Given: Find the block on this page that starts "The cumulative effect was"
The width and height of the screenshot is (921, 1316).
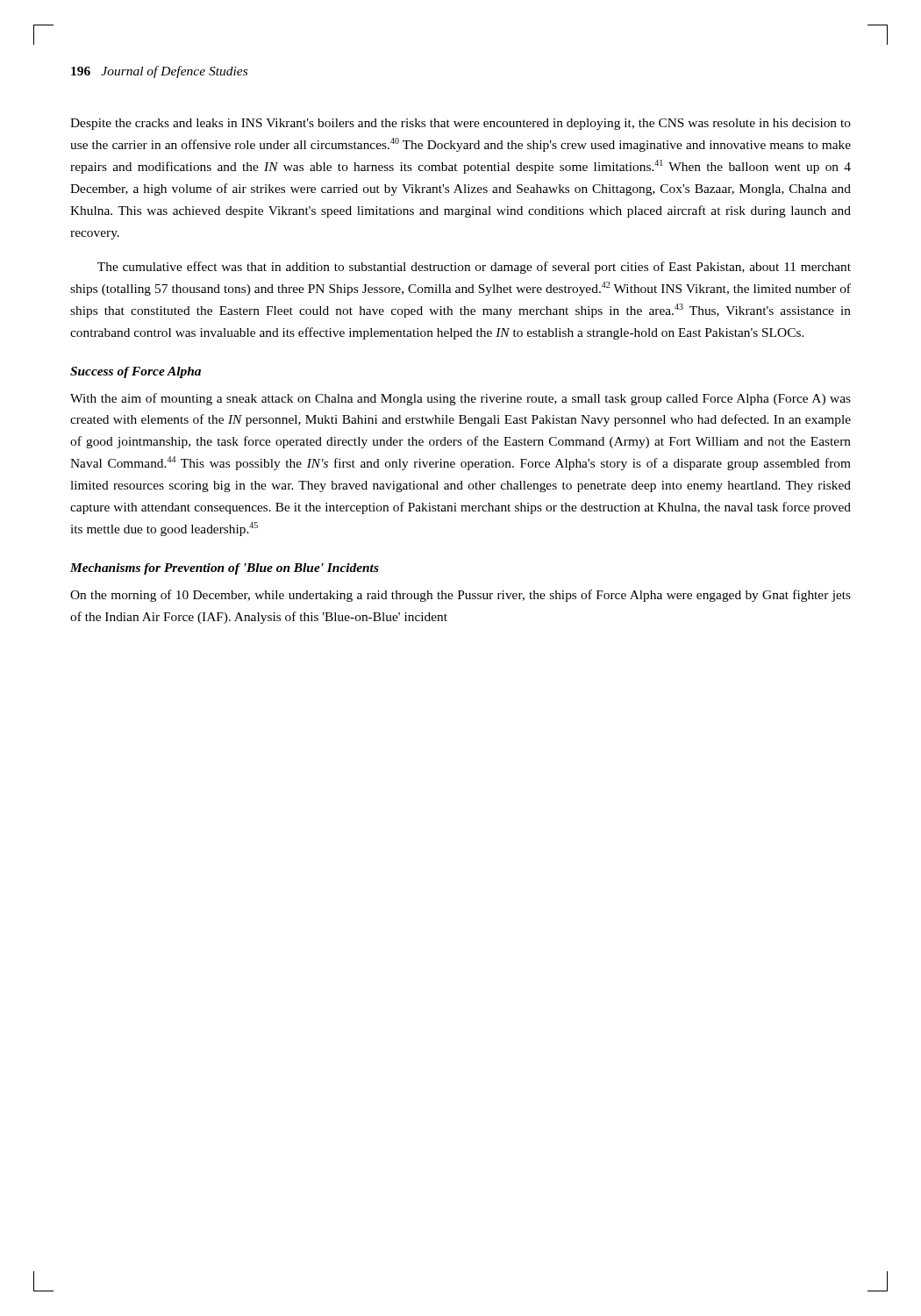Looking at the screenshot, I should tap(460, 300).
